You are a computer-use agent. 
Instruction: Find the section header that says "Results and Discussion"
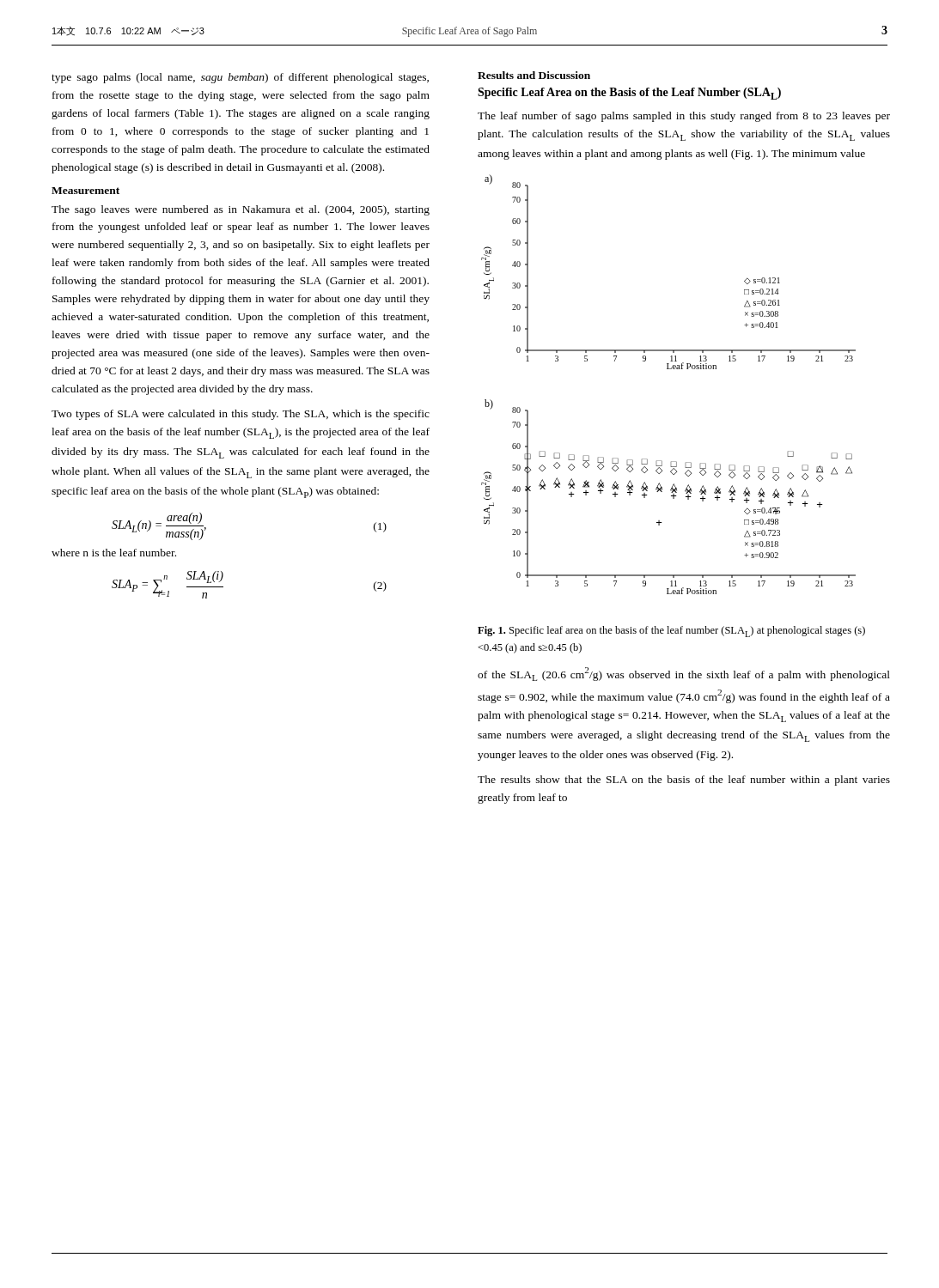point(534,75)
